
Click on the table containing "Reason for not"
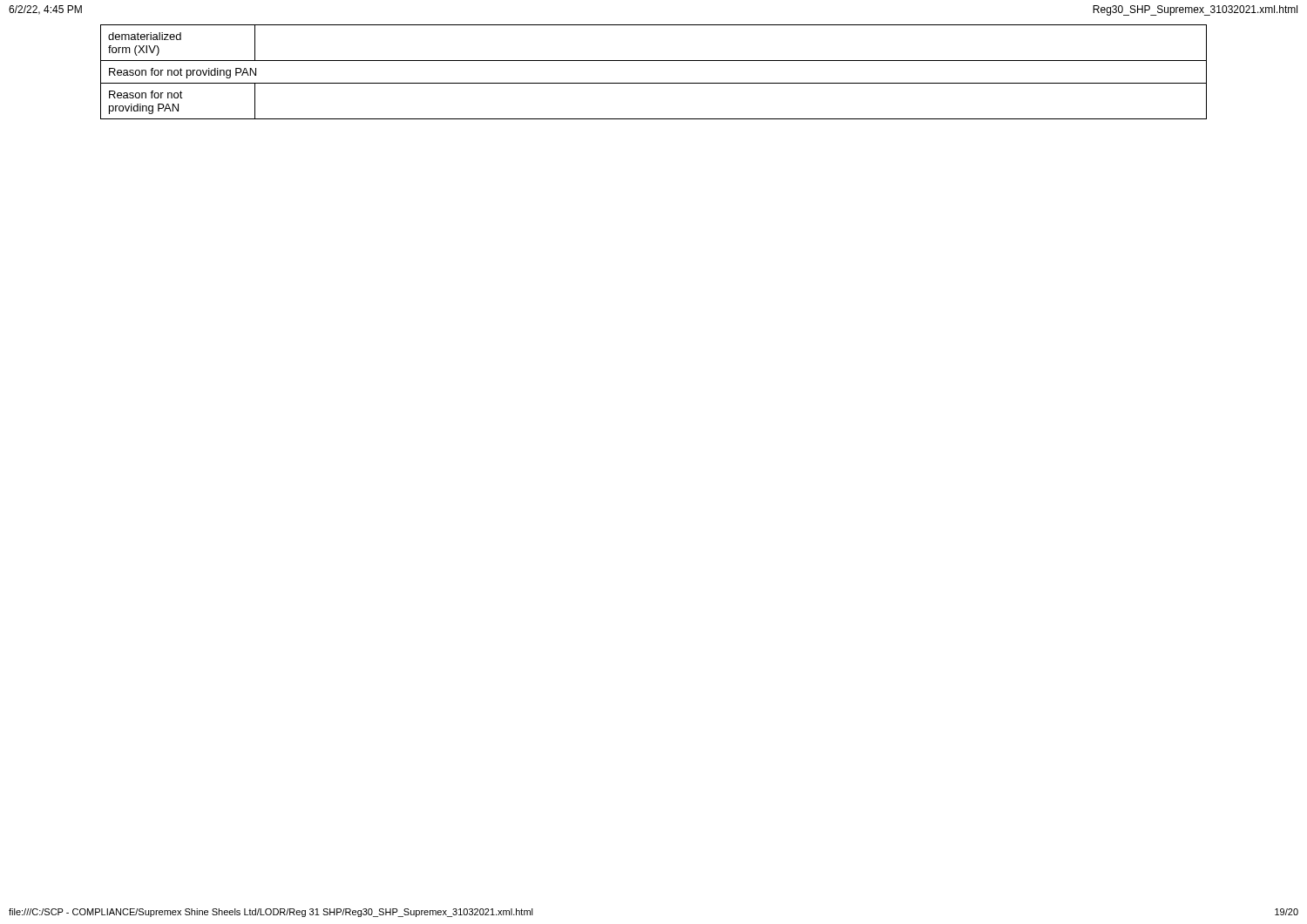pos(654,72)
